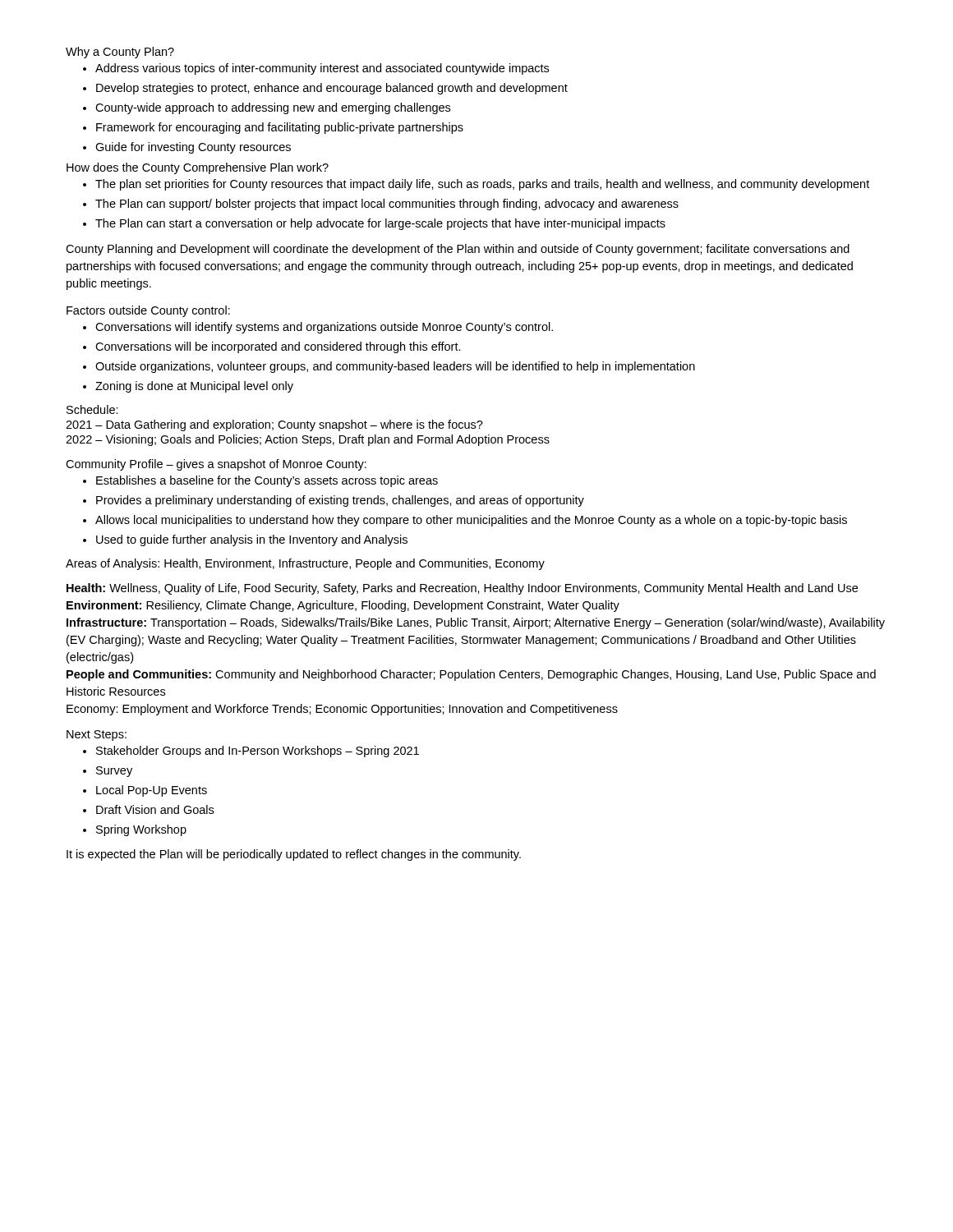This screenshot has width=953, height=1232.
Task: Navigate to the block starting "Establishes a baseline for the County’s assets"
Action: tap(267, 481)
